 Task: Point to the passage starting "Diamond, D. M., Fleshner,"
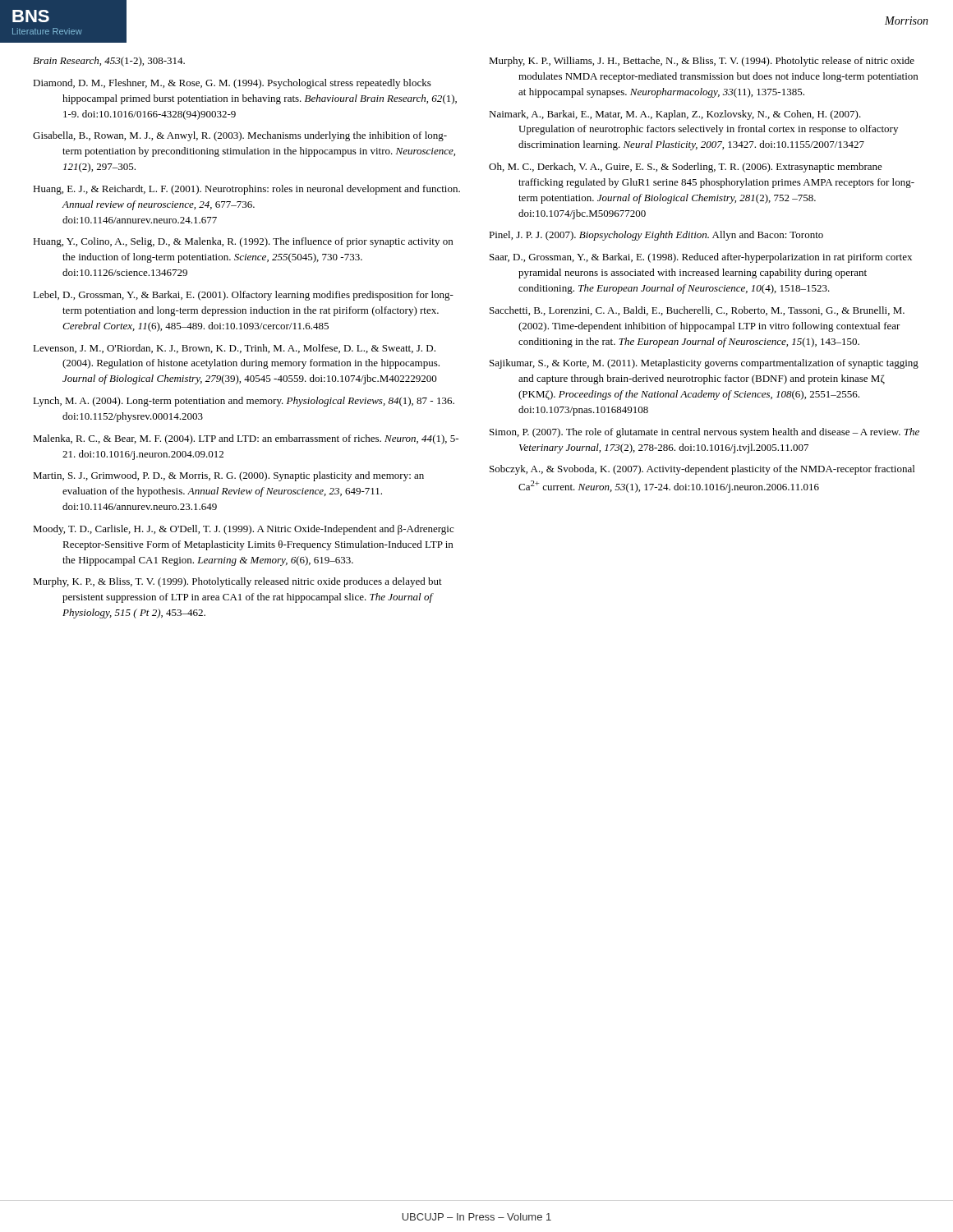click(245, 98)
